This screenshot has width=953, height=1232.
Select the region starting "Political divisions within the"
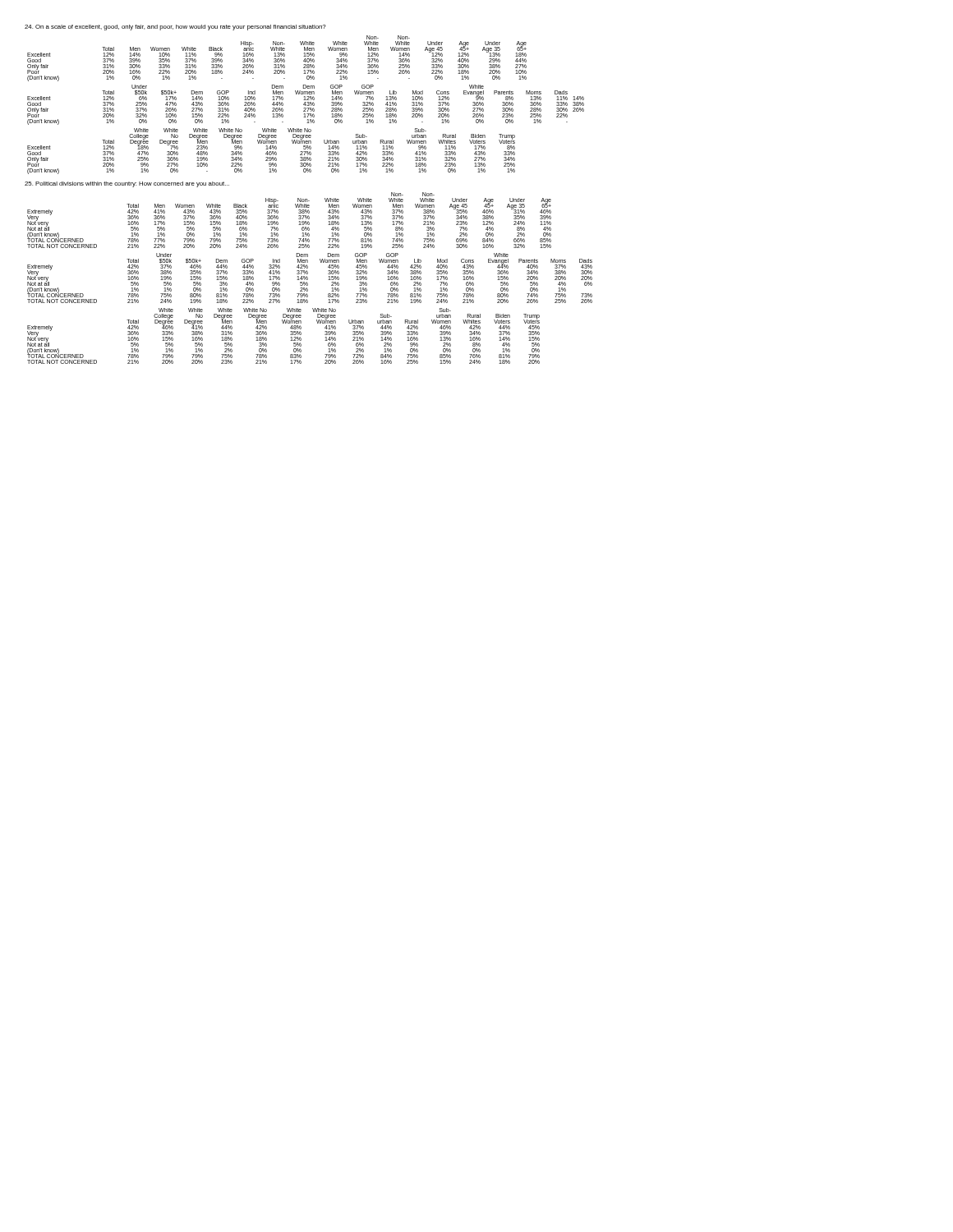click(x=127, y=184)
